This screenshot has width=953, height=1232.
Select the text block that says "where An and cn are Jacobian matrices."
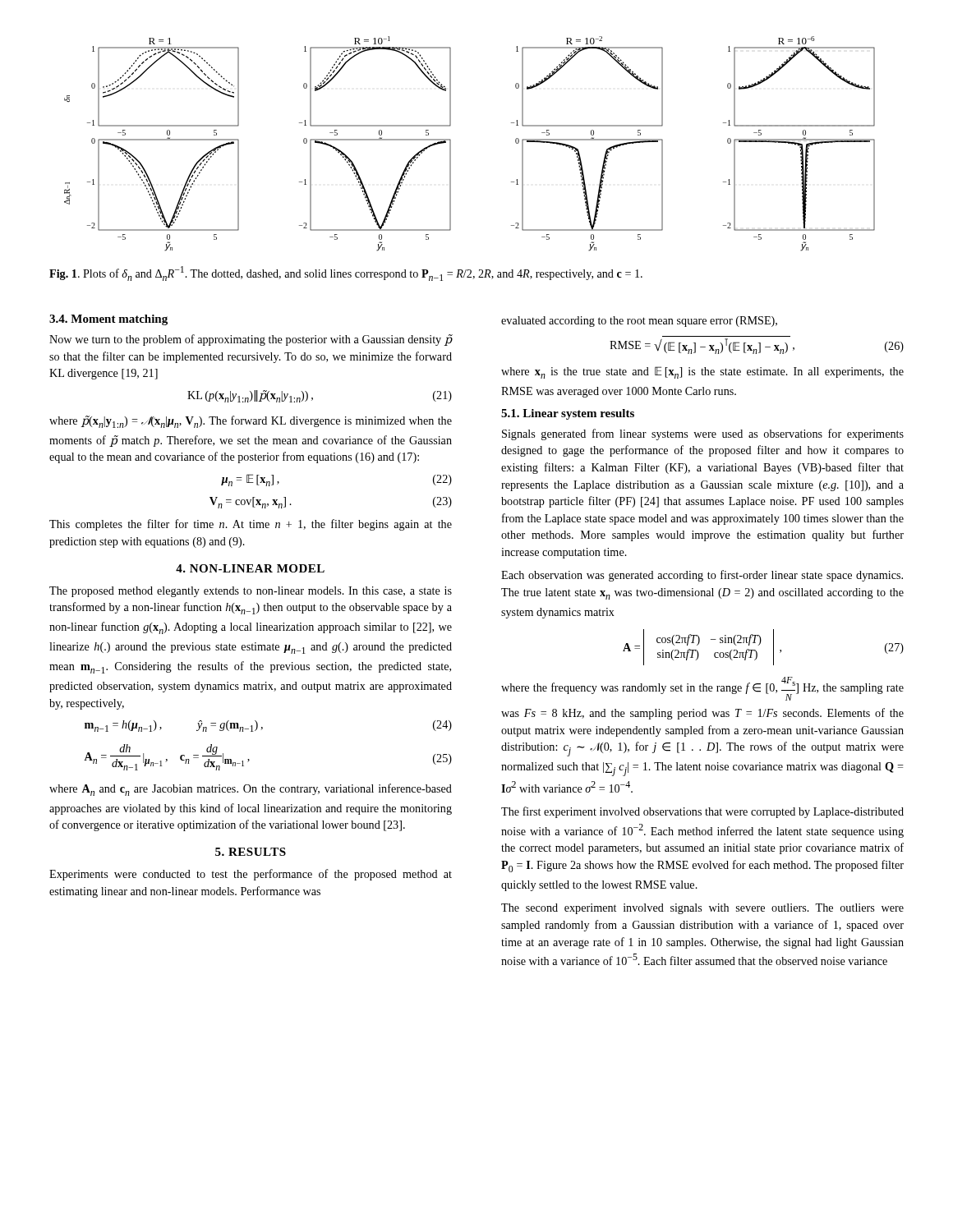(251, 807)
